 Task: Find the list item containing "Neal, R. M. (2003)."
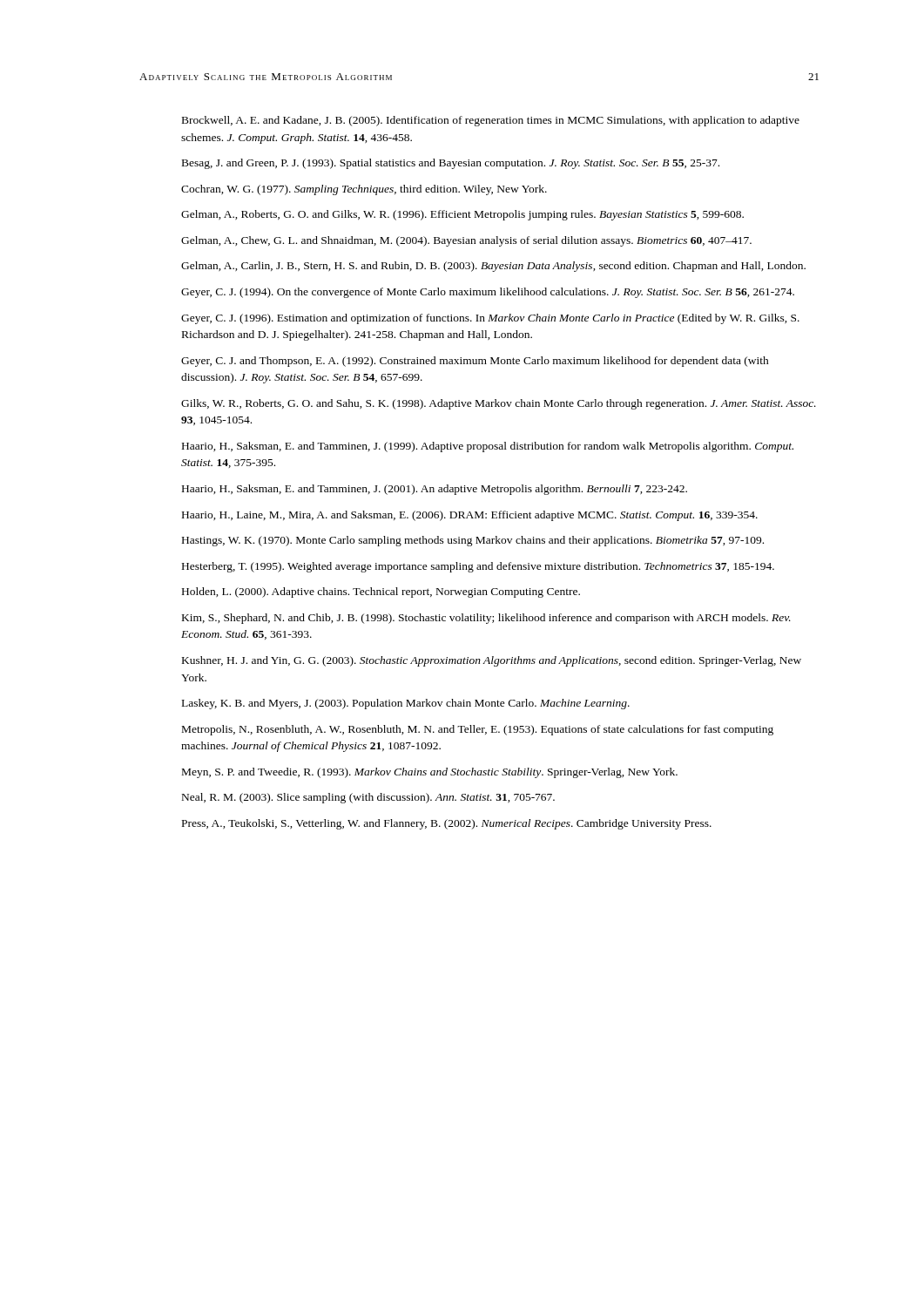(479, 797)
